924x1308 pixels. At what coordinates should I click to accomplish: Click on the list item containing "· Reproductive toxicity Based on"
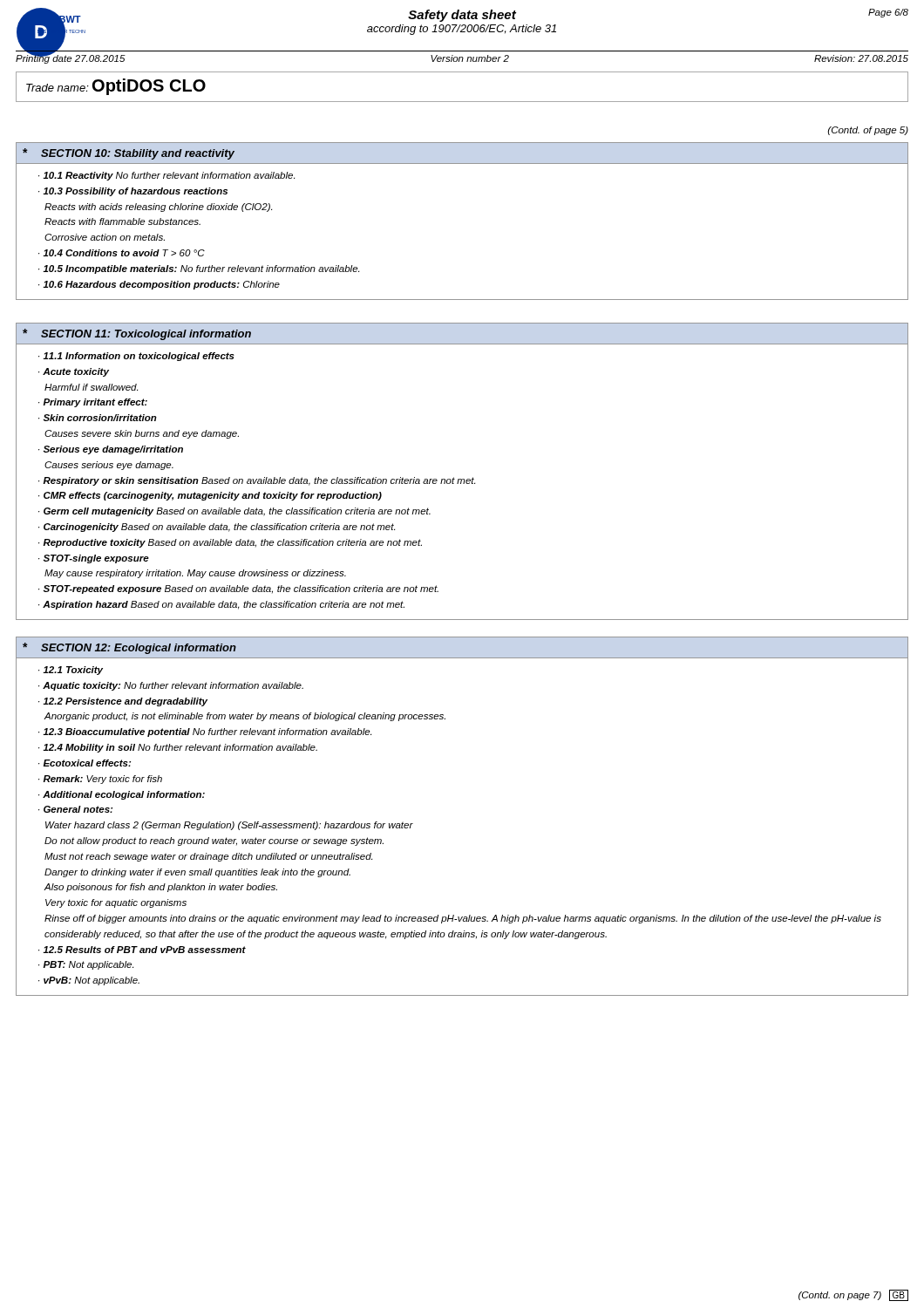(x=230, y=542)
